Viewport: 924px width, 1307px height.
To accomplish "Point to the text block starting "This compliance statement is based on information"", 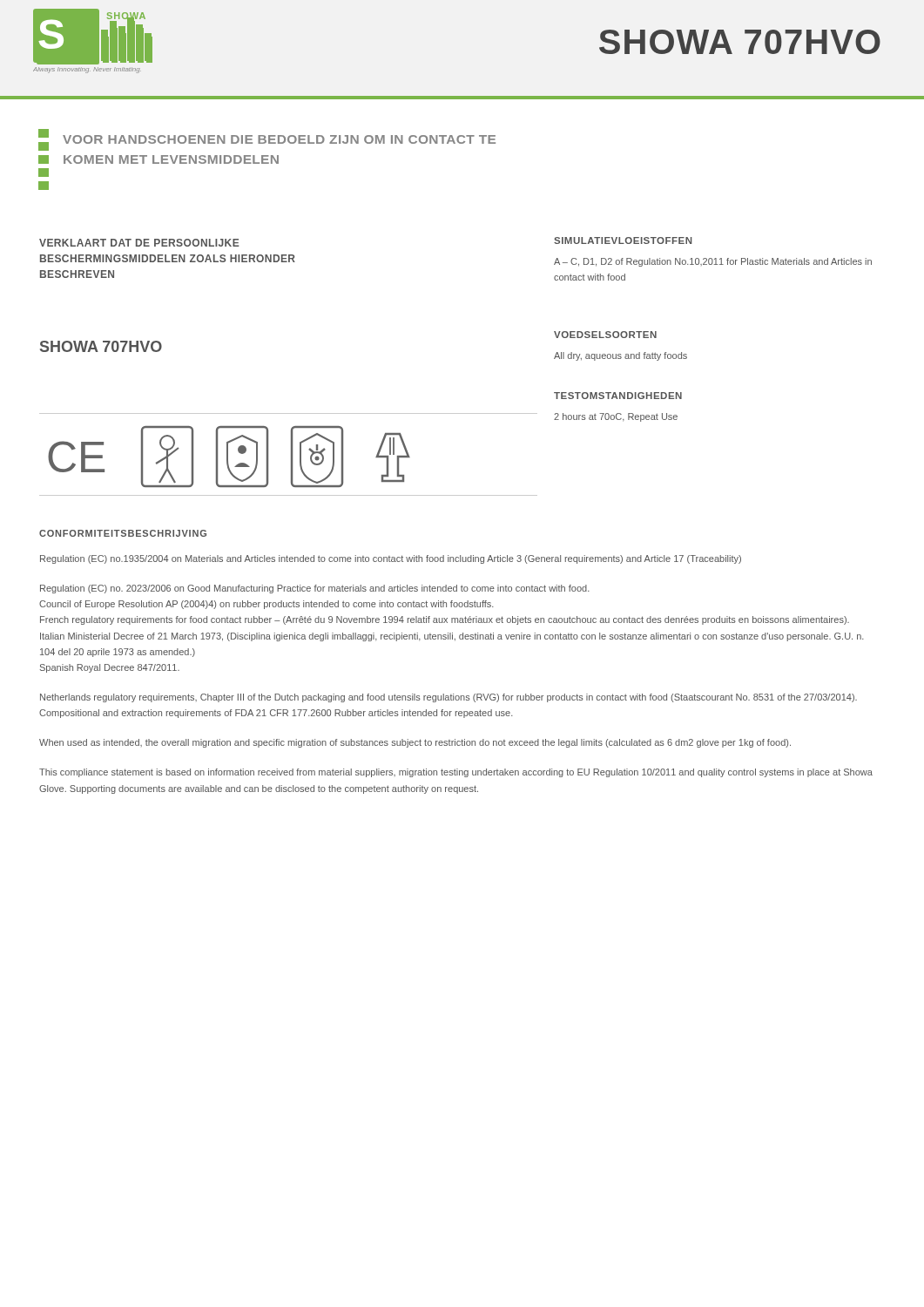I will click(x=456, y=780).
